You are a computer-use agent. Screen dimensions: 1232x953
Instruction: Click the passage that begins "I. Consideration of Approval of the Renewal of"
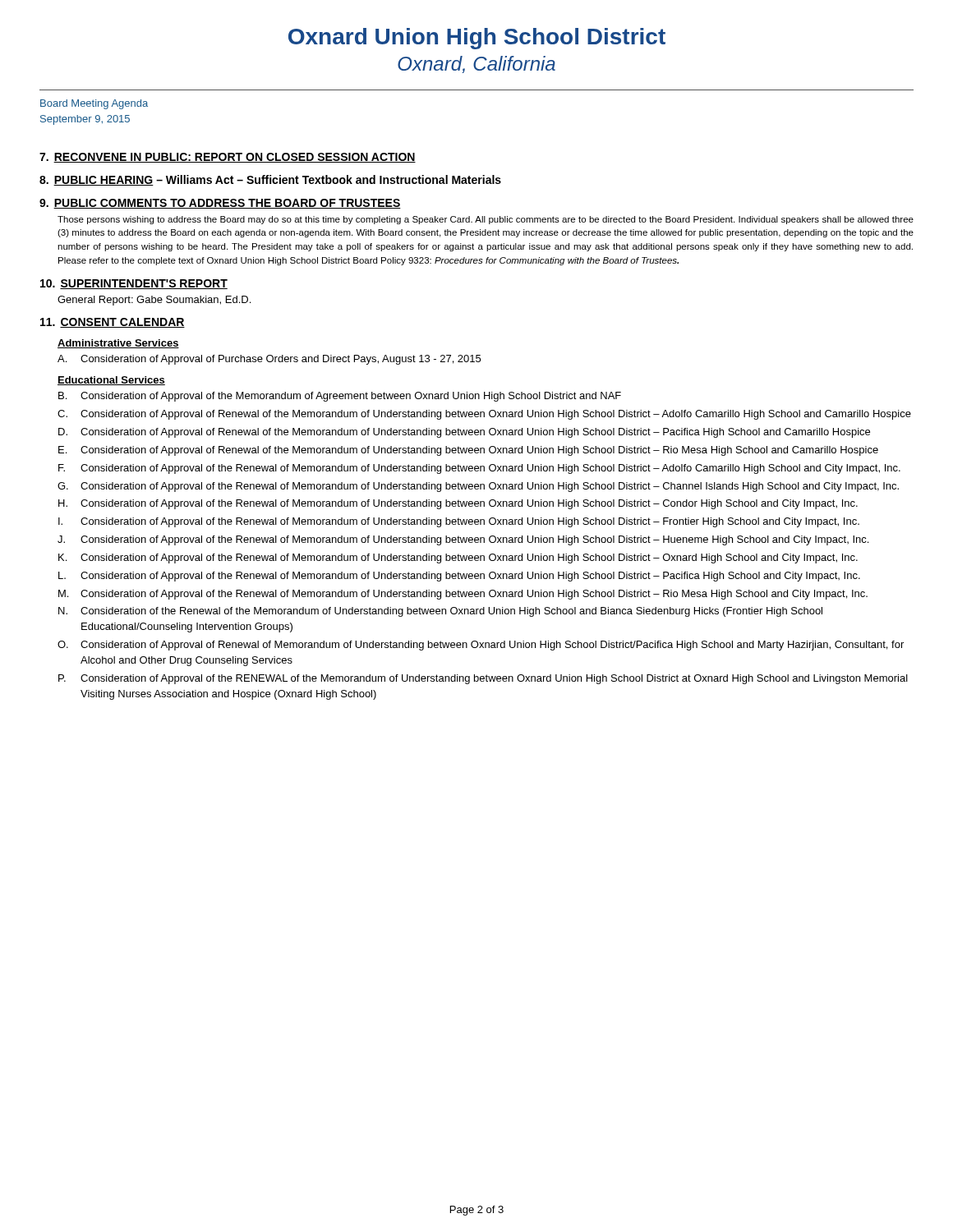click(486, 522)
